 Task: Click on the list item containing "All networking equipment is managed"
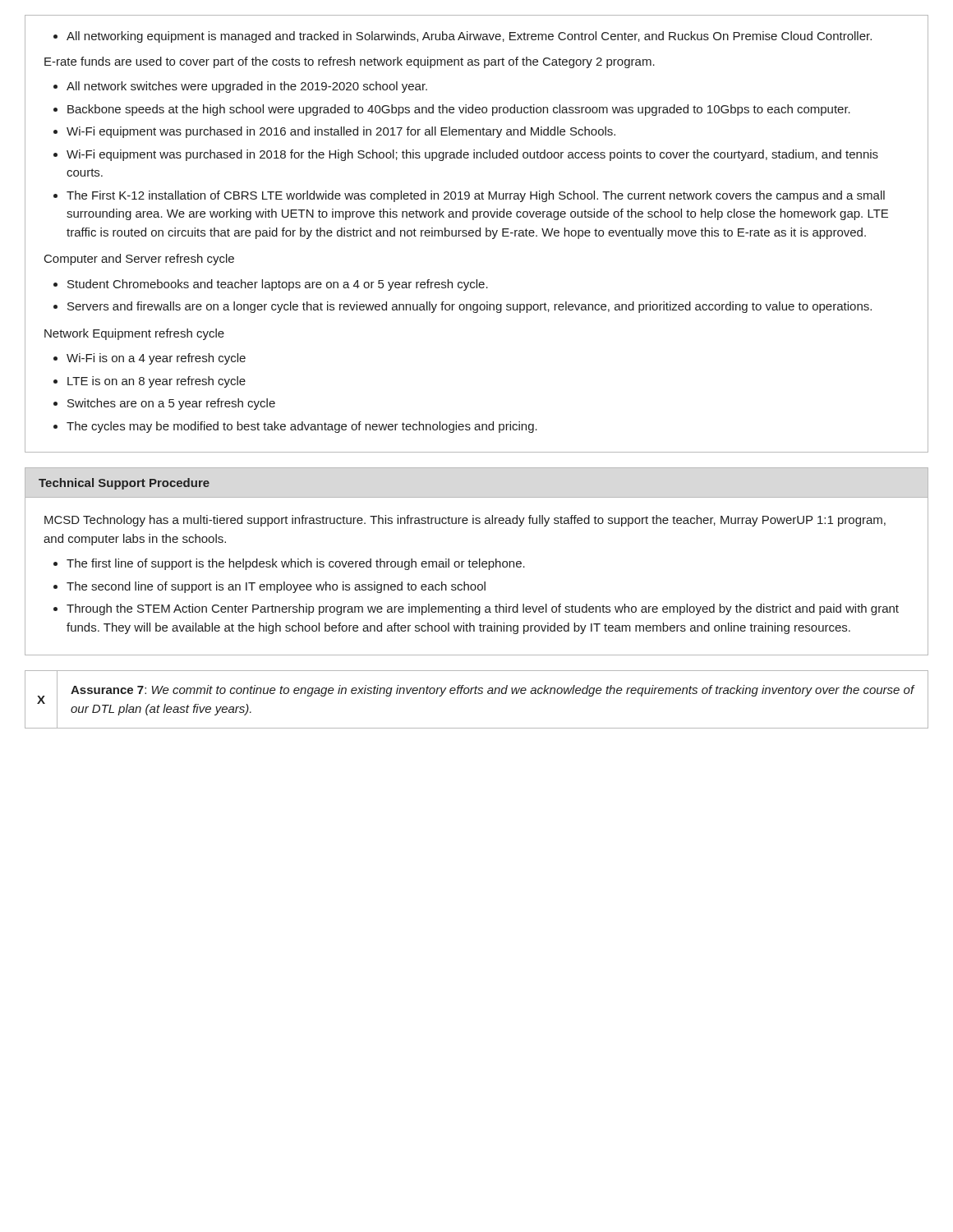pyautogui.click(x=476, y=36)
